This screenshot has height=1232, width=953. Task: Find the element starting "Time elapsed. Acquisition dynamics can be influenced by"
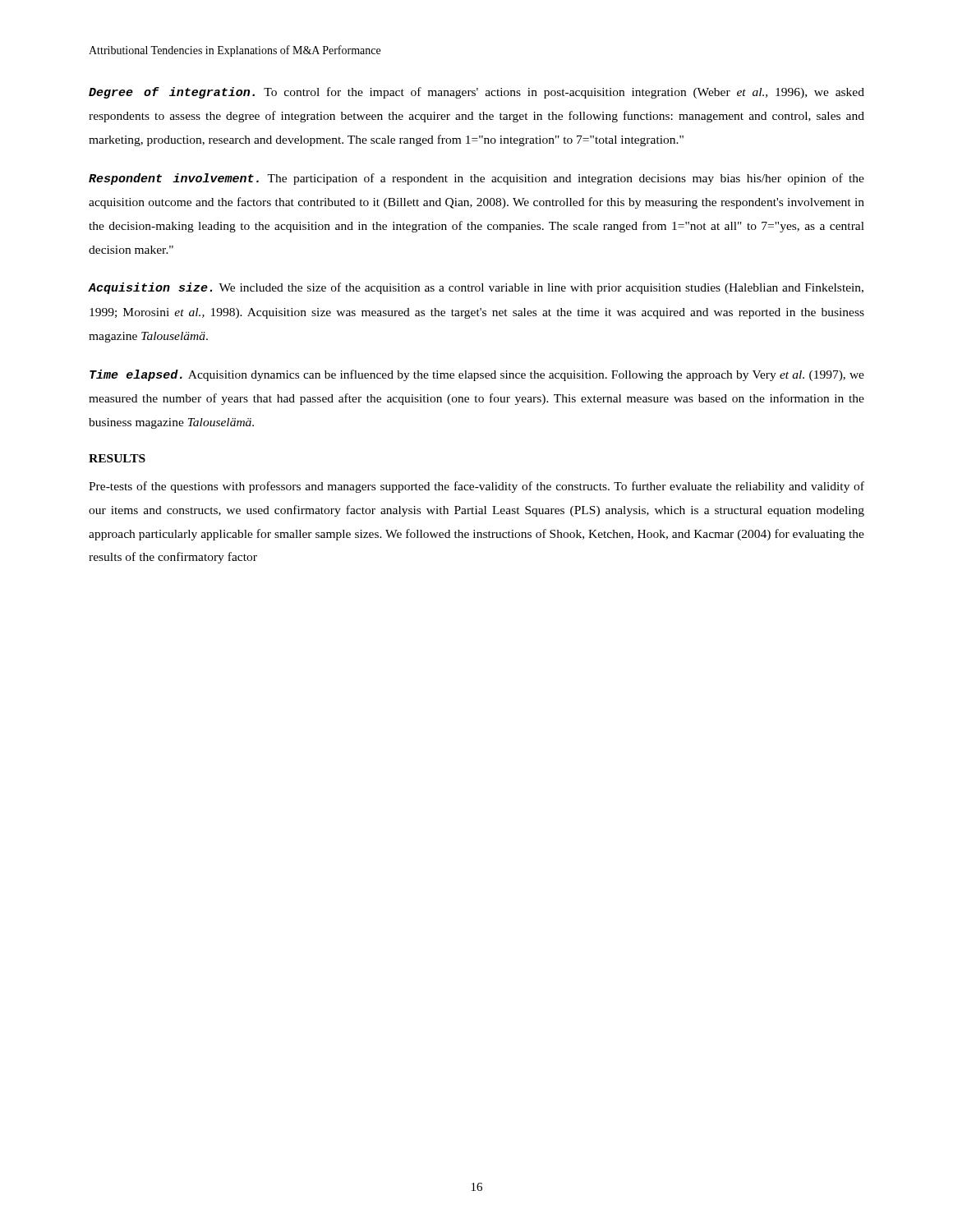pos(476,398)
